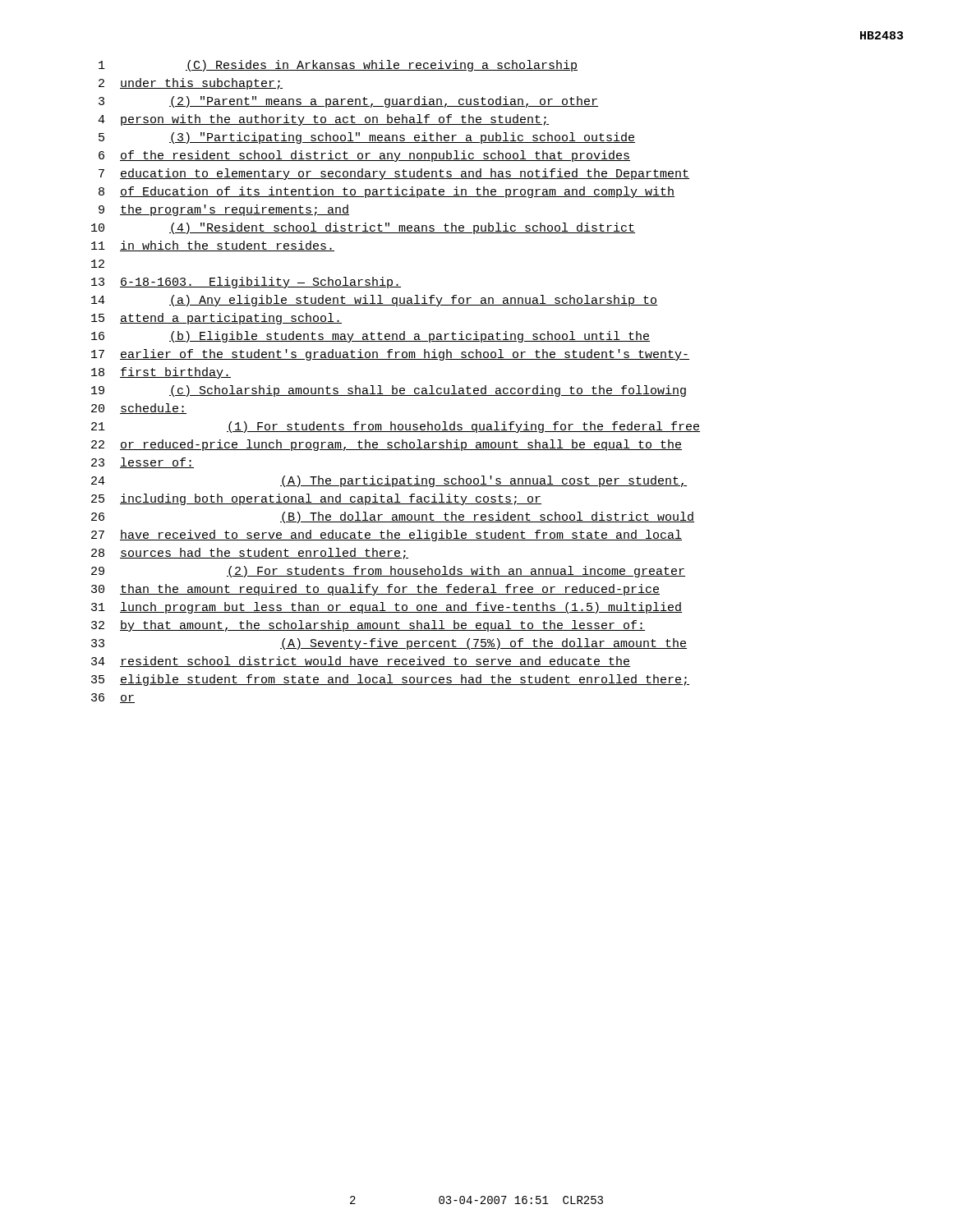Navigate to the region starting "26 (B) The dollar amount the"
Image resolution: width=953 pixels, height=1232 pixels.
coord(476,518)
